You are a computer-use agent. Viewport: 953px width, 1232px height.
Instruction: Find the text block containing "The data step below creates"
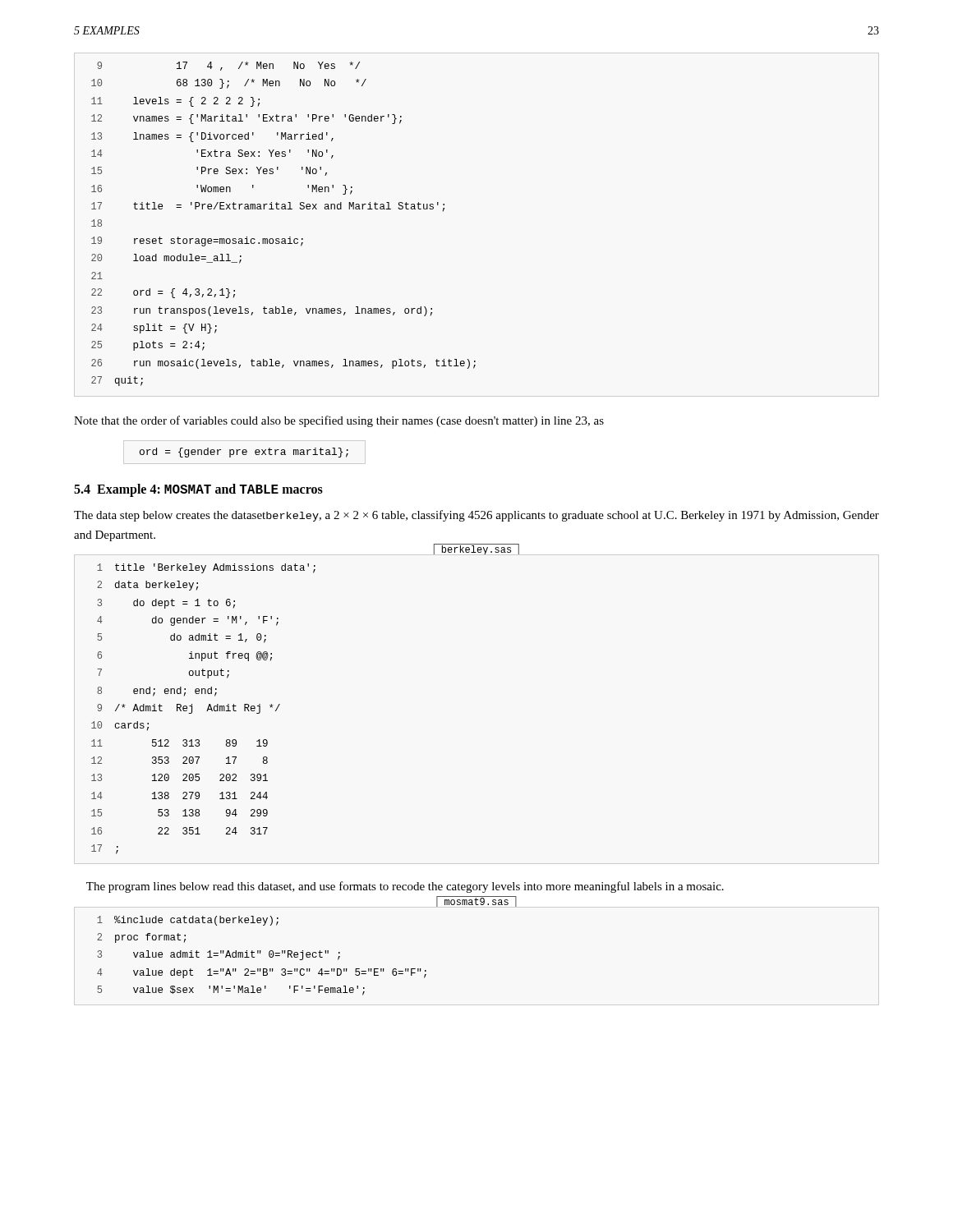[x=476, y=525]
